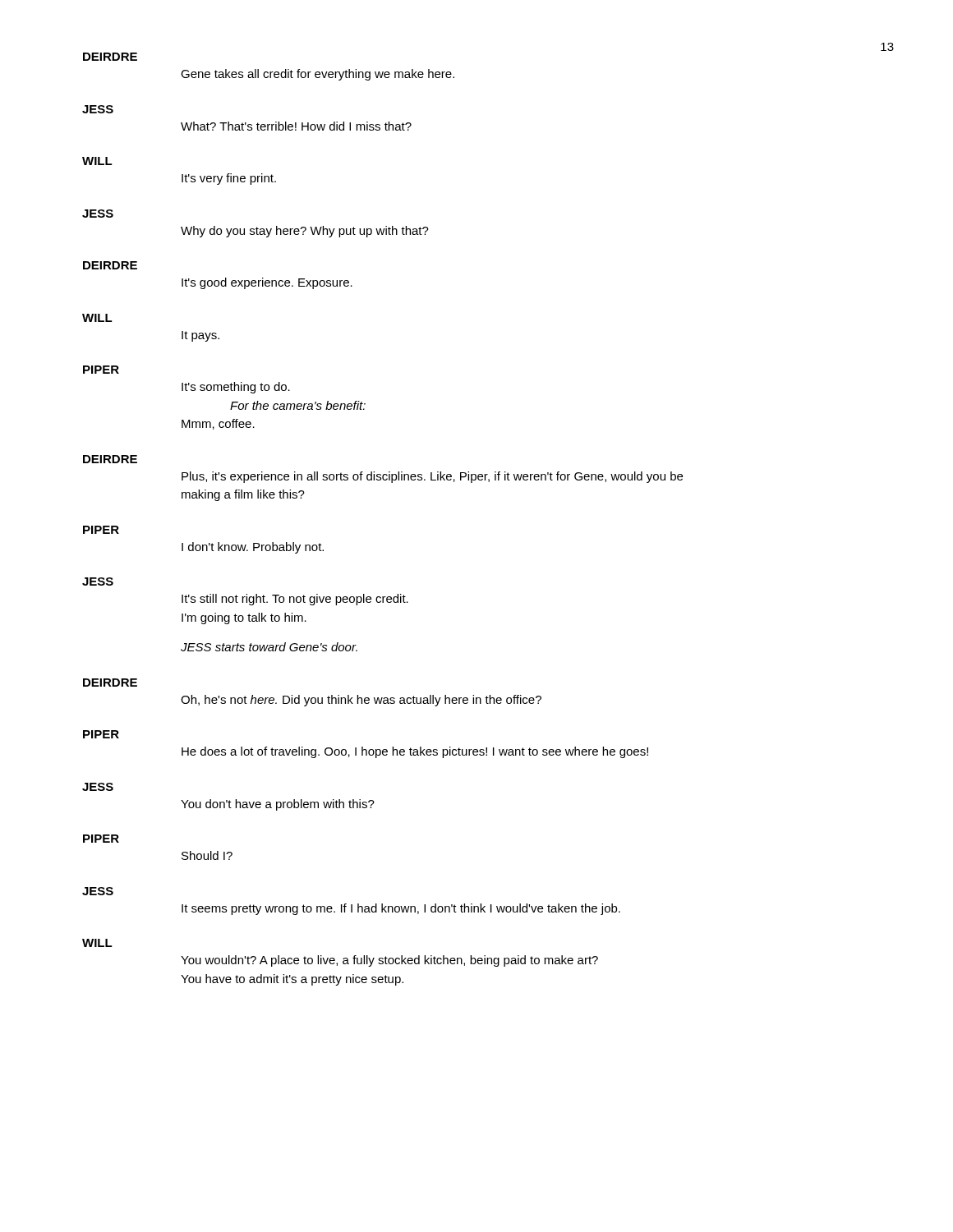Find the block starting "PIPER It's something"
This screenshot has height=1232, width=953.
[101, 370]
